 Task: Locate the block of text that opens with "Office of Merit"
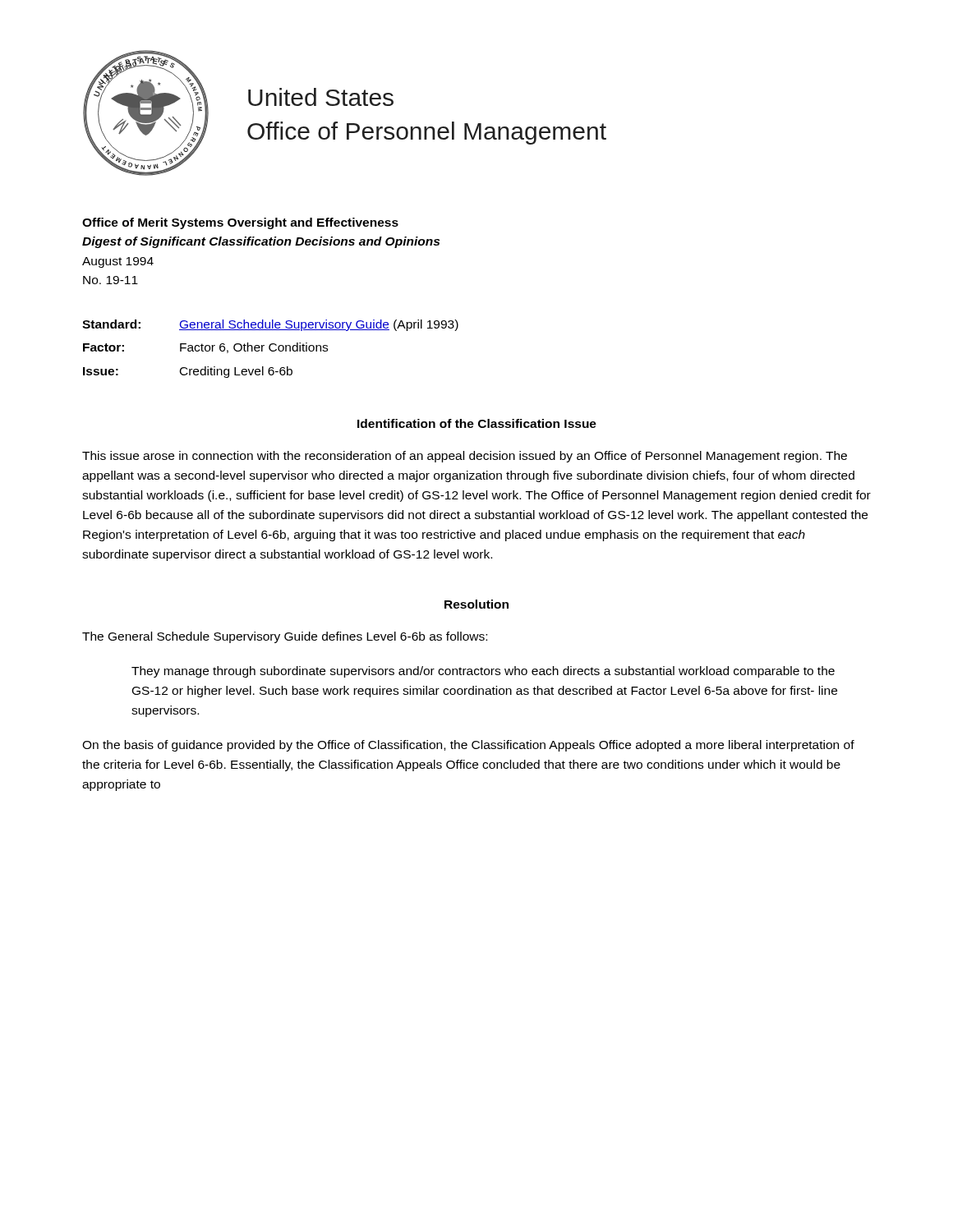(x=261, y=251)
